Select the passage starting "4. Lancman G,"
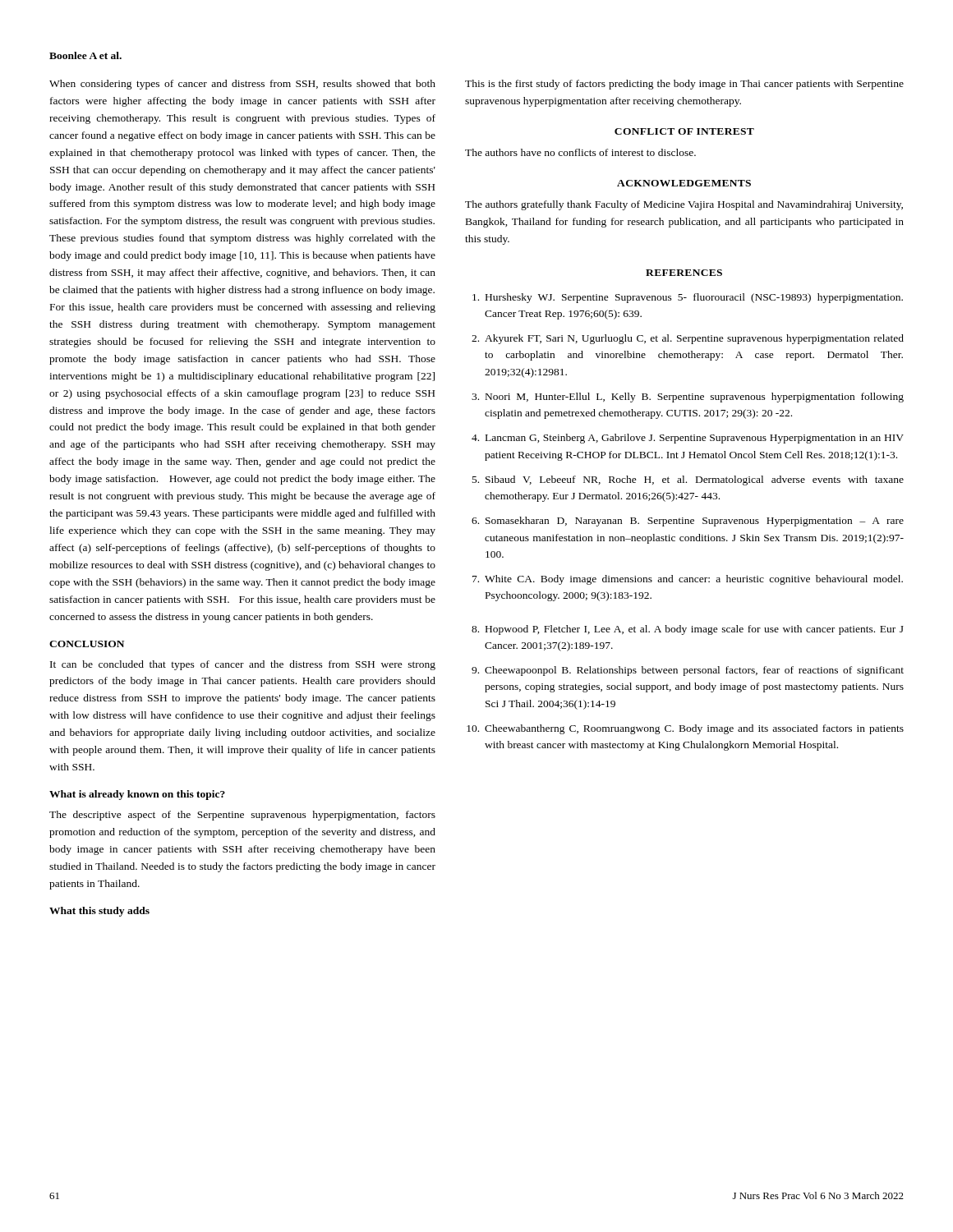953x1232 pixels. click(x=684, y=446)
